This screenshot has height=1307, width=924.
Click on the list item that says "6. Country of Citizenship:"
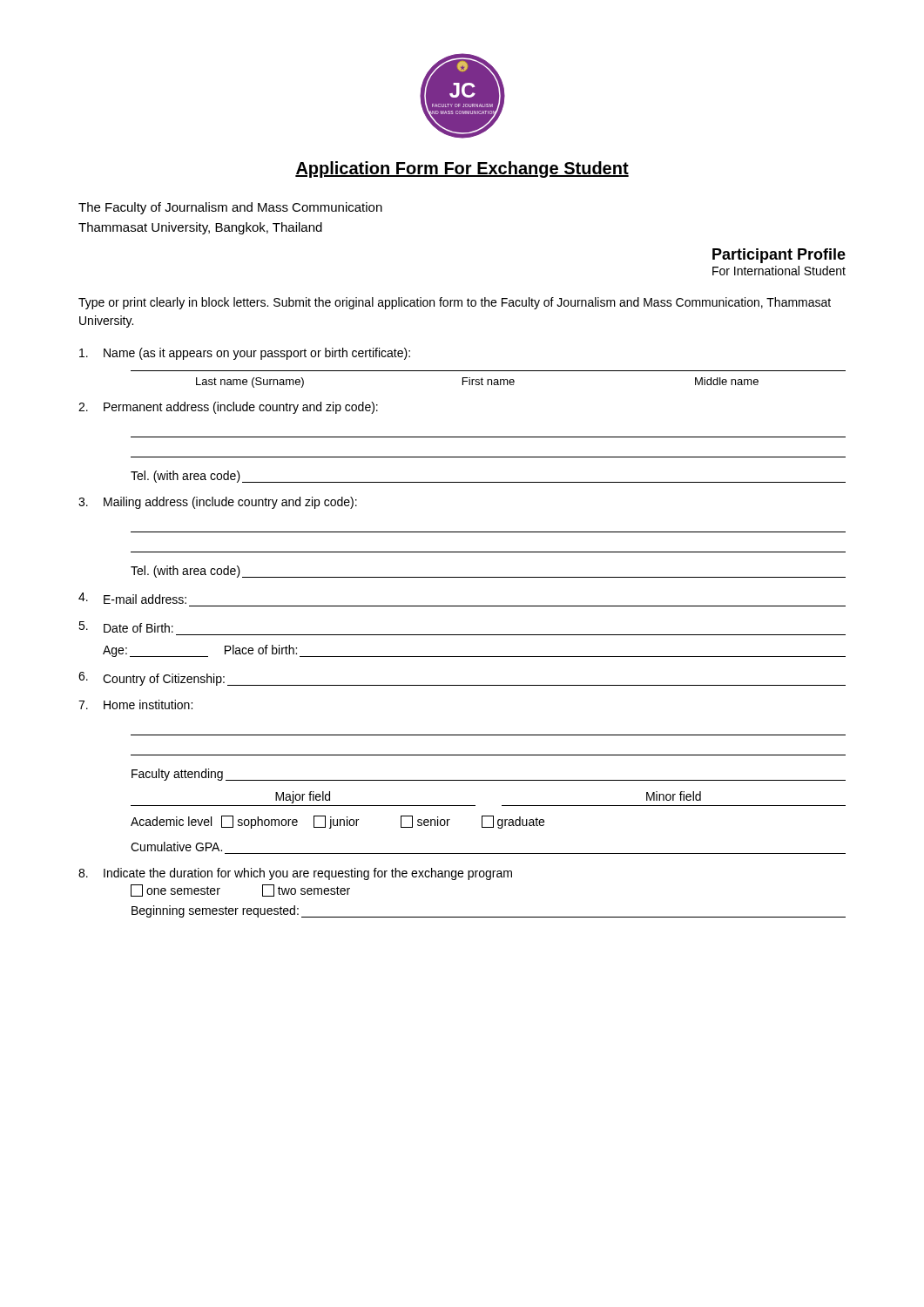(462, 677)
